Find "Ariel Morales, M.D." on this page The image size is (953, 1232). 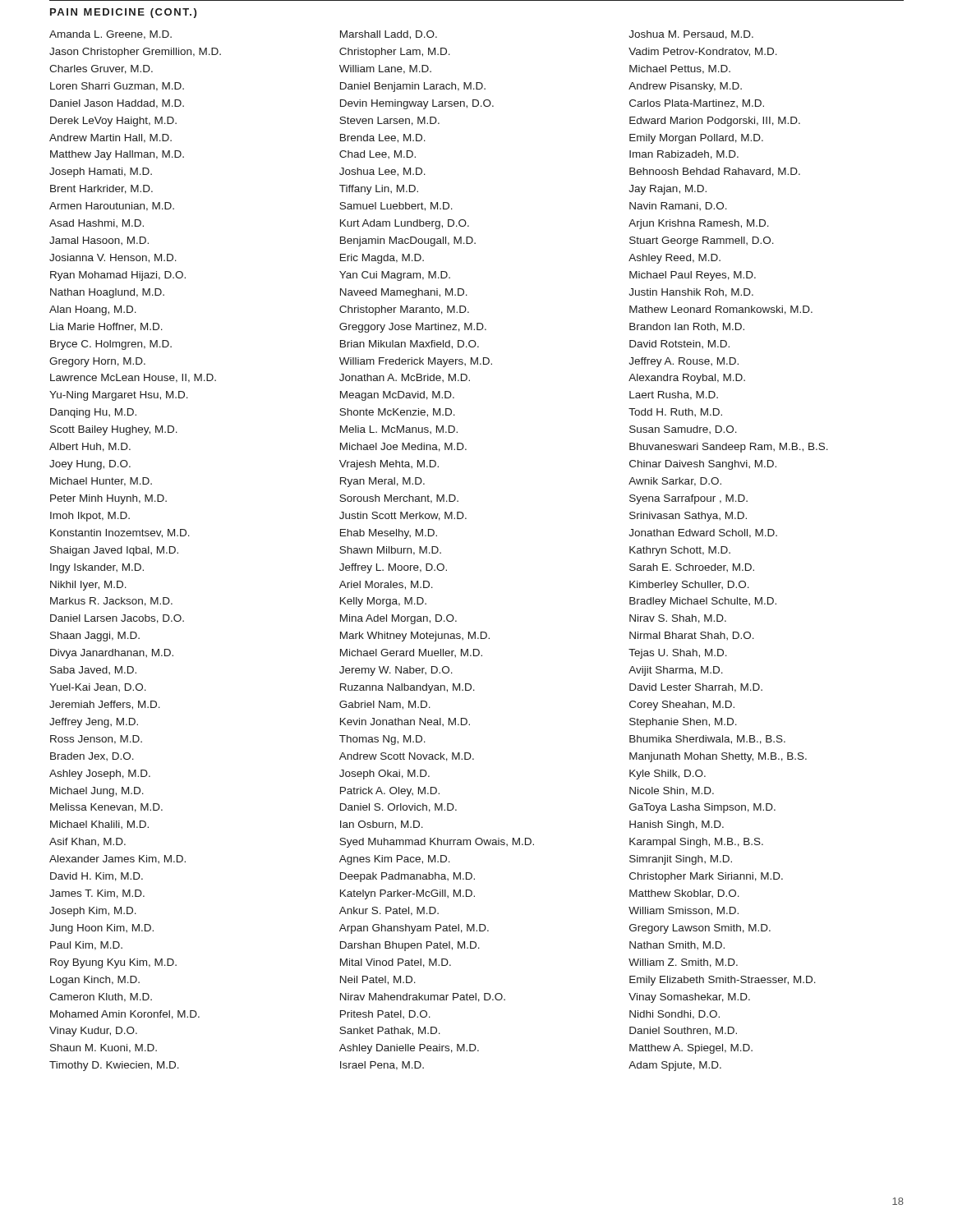386,584
